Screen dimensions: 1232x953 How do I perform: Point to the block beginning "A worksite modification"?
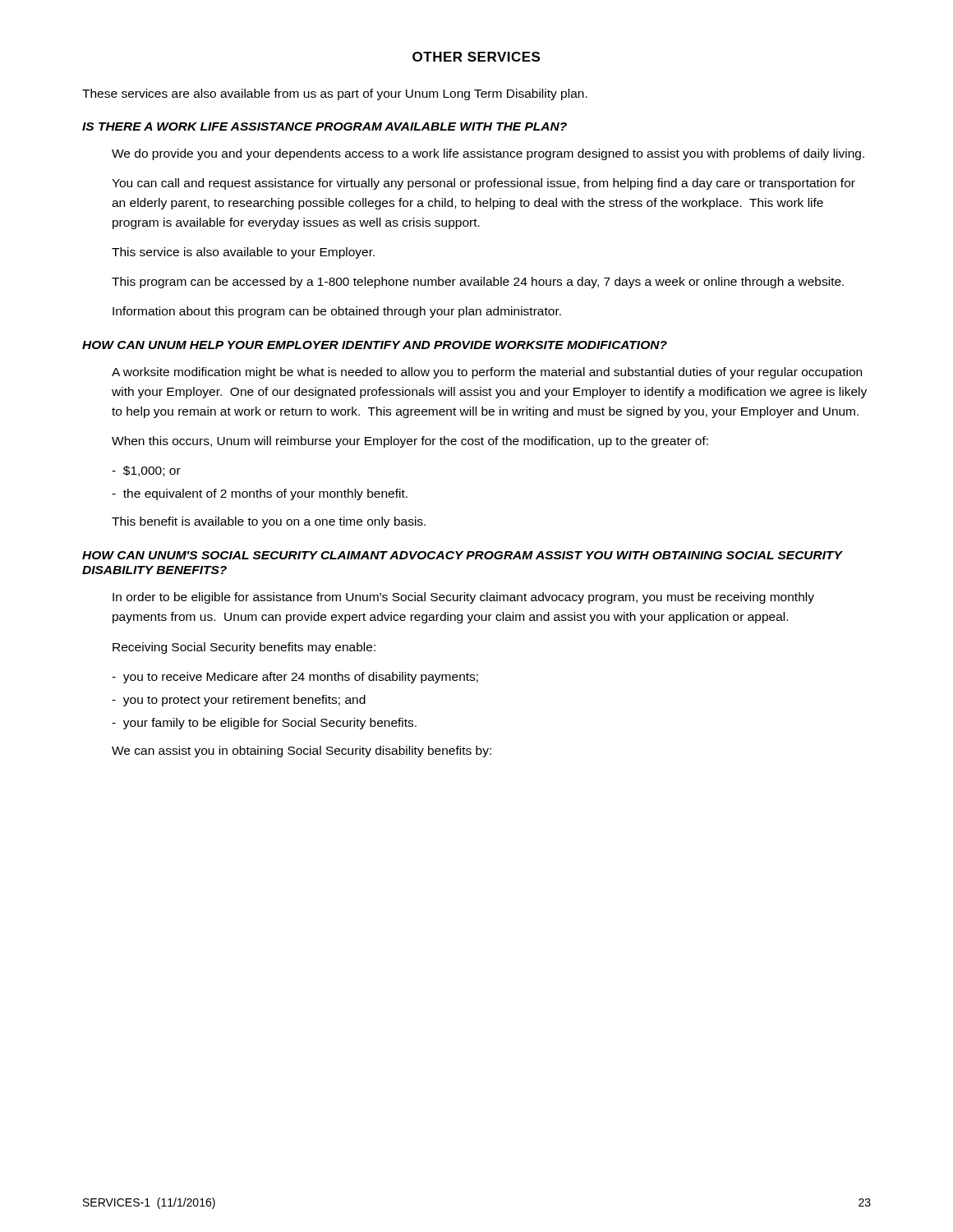point(489,392)
